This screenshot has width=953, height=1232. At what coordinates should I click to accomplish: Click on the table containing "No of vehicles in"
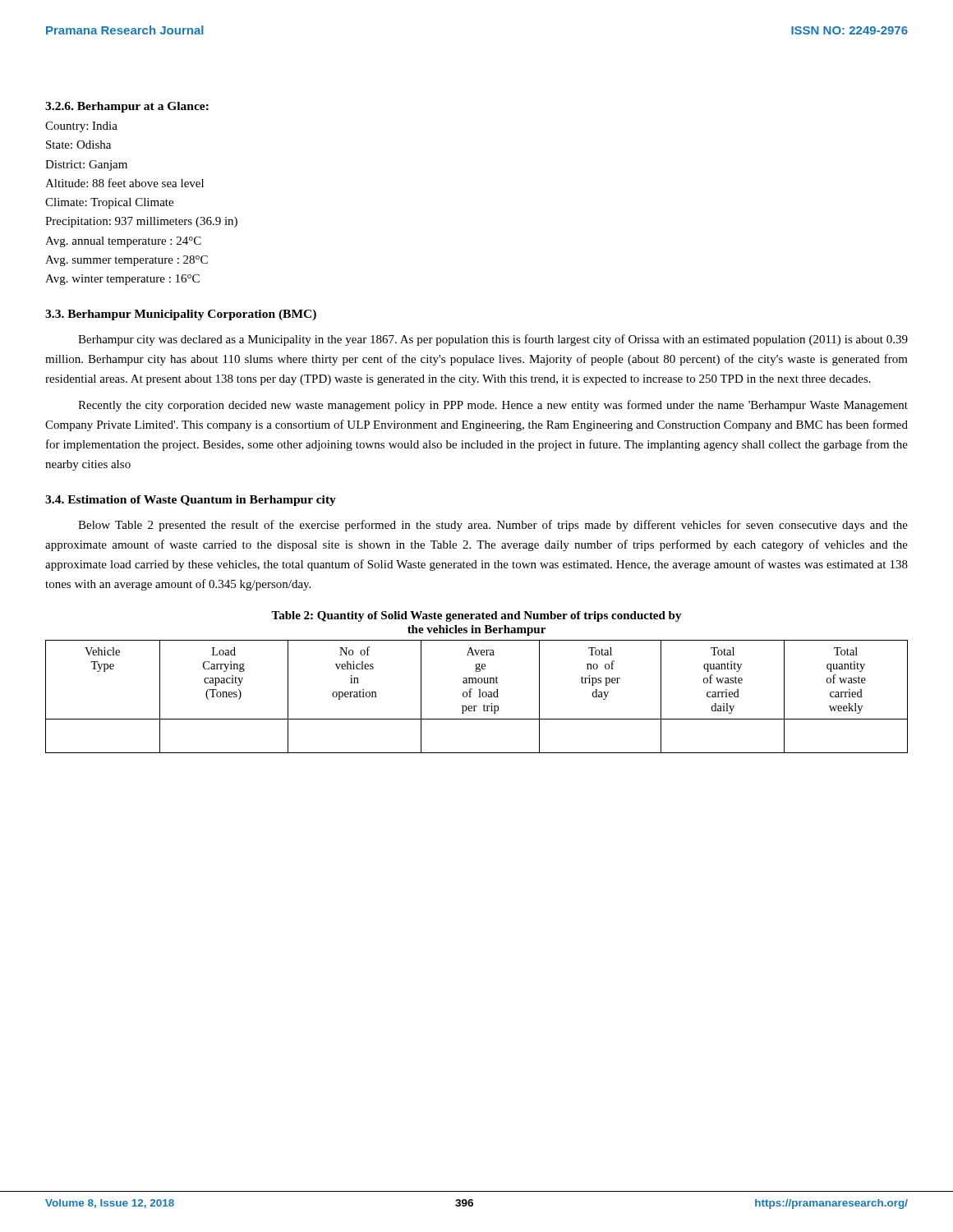tap(476, 697)
